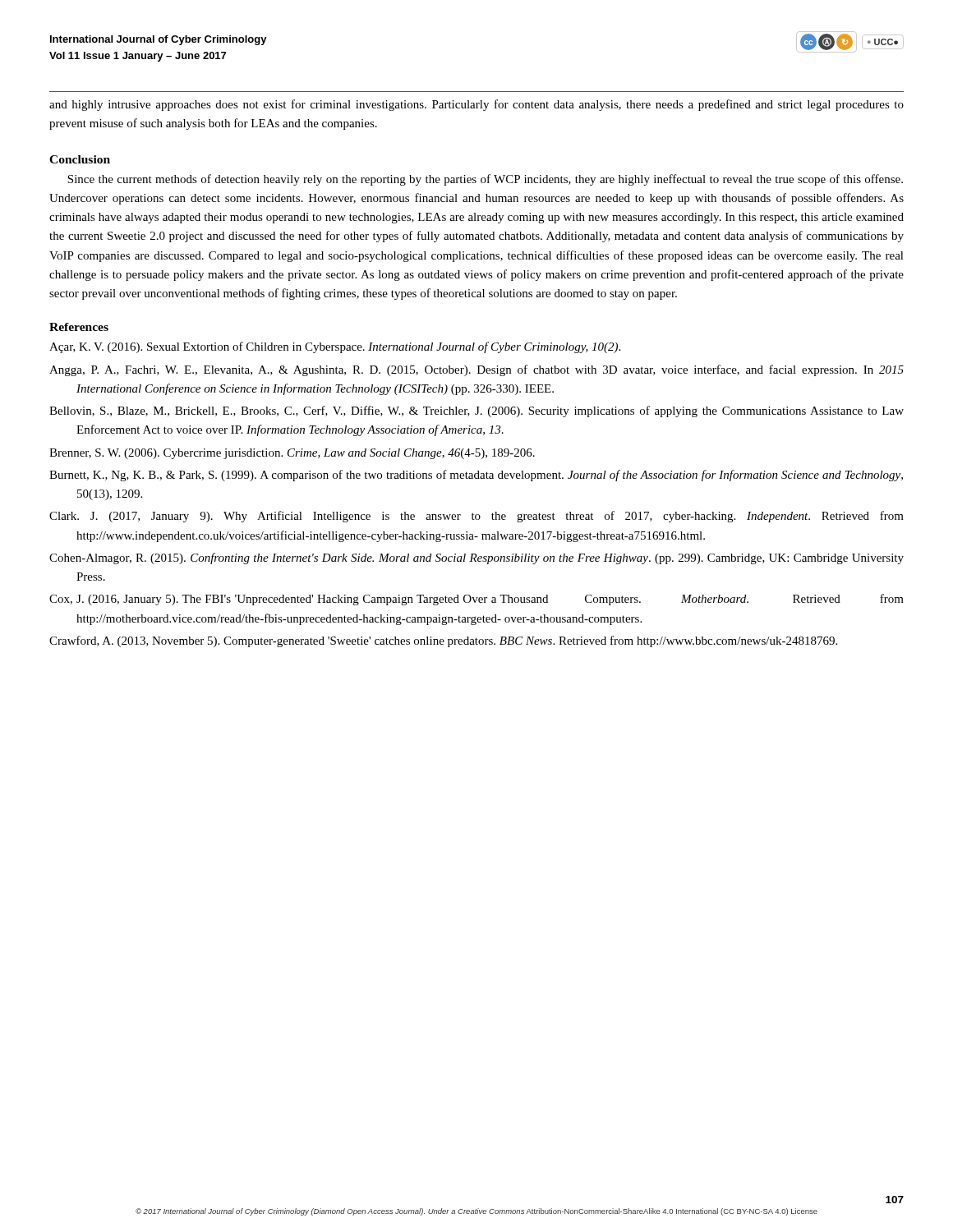Screen dimensions: 1232x953
Task: Click on the list item that reads "Brenner, S. W. (2006)."
Action: point(292,452)
